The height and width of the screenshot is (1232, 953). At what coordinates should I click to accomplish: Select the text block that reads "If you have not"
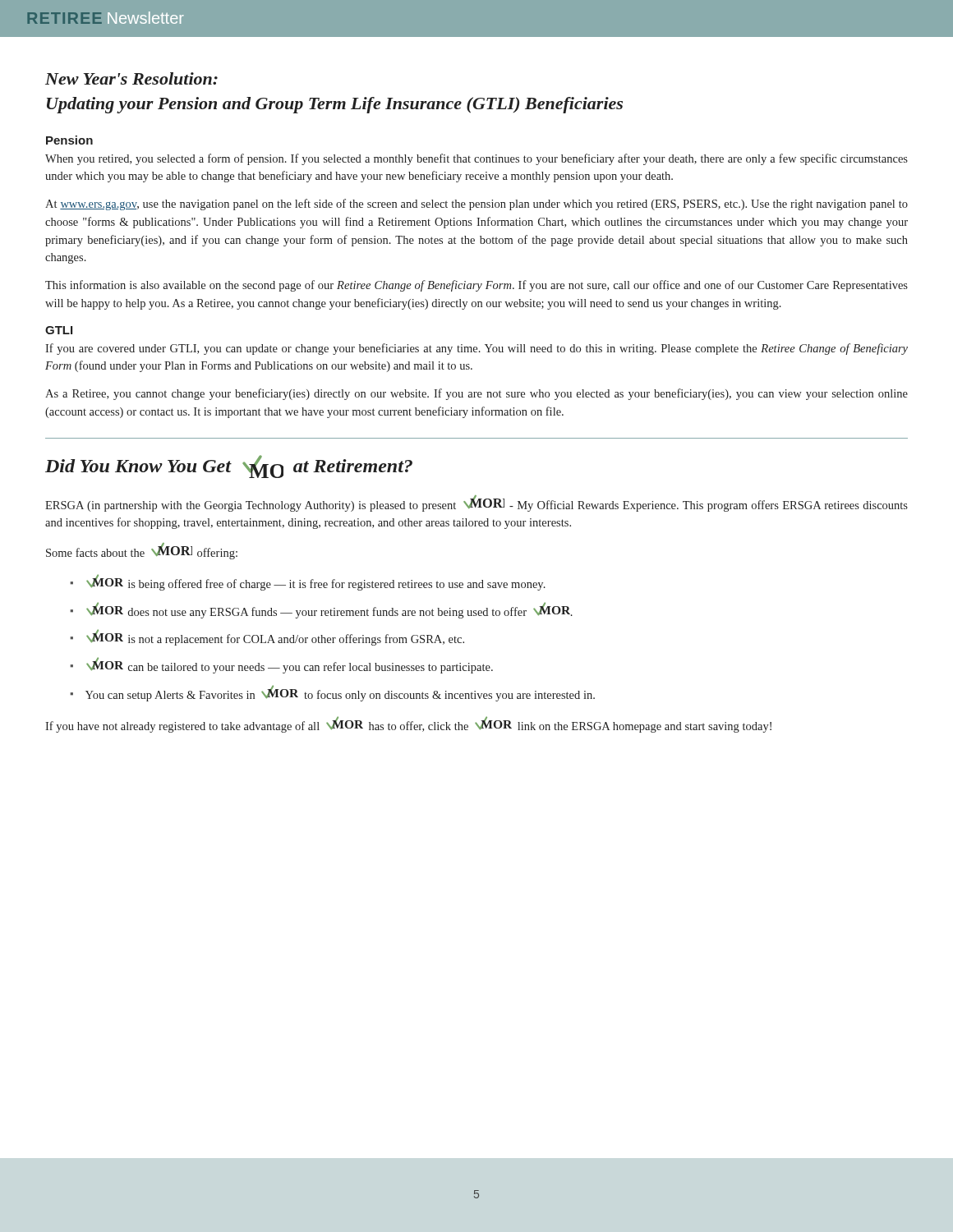pyautogui.click(x=409, y=724)
